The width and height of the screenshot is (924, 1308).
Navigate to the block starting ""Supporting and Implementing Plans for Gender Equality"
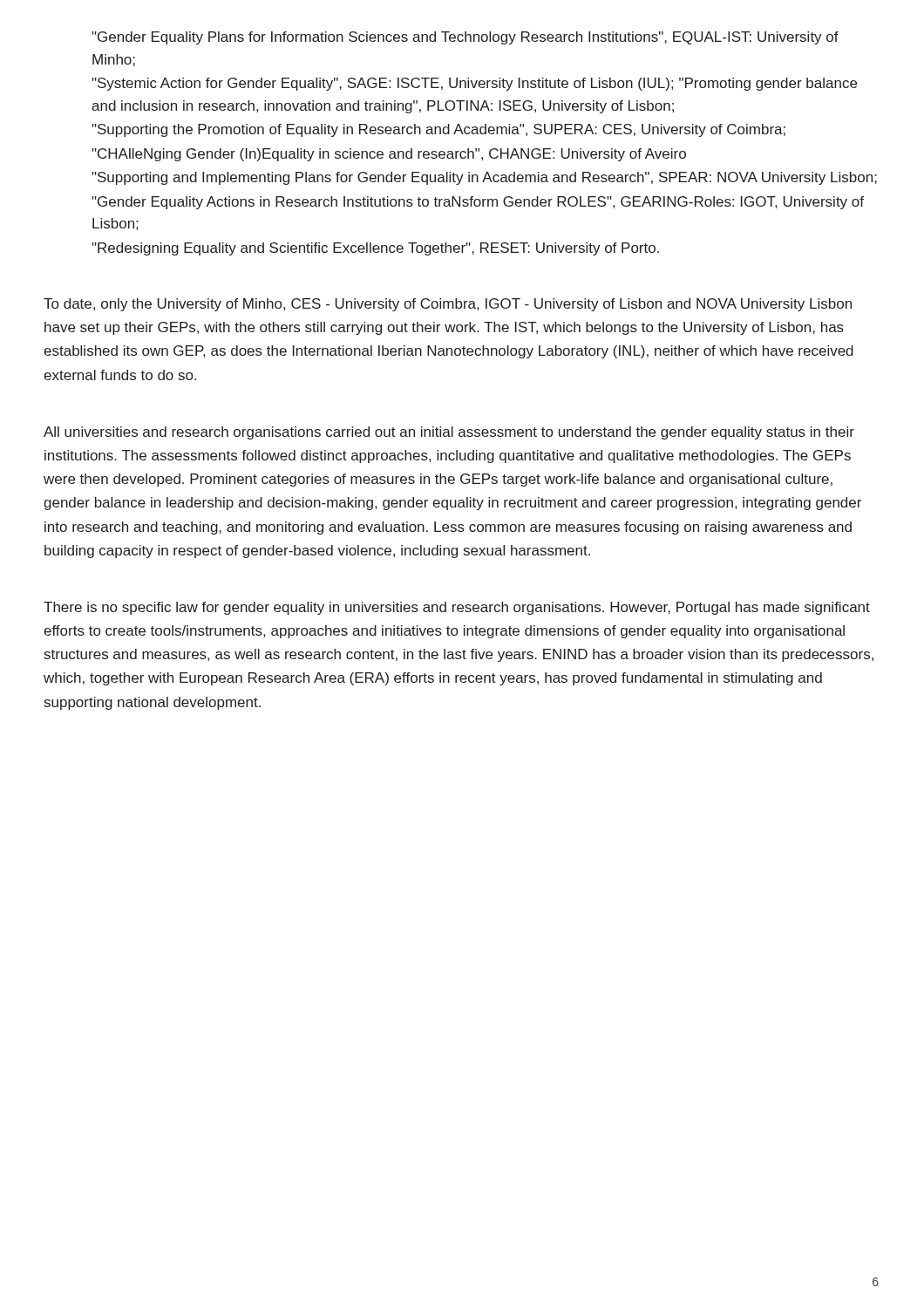(485, 177)
